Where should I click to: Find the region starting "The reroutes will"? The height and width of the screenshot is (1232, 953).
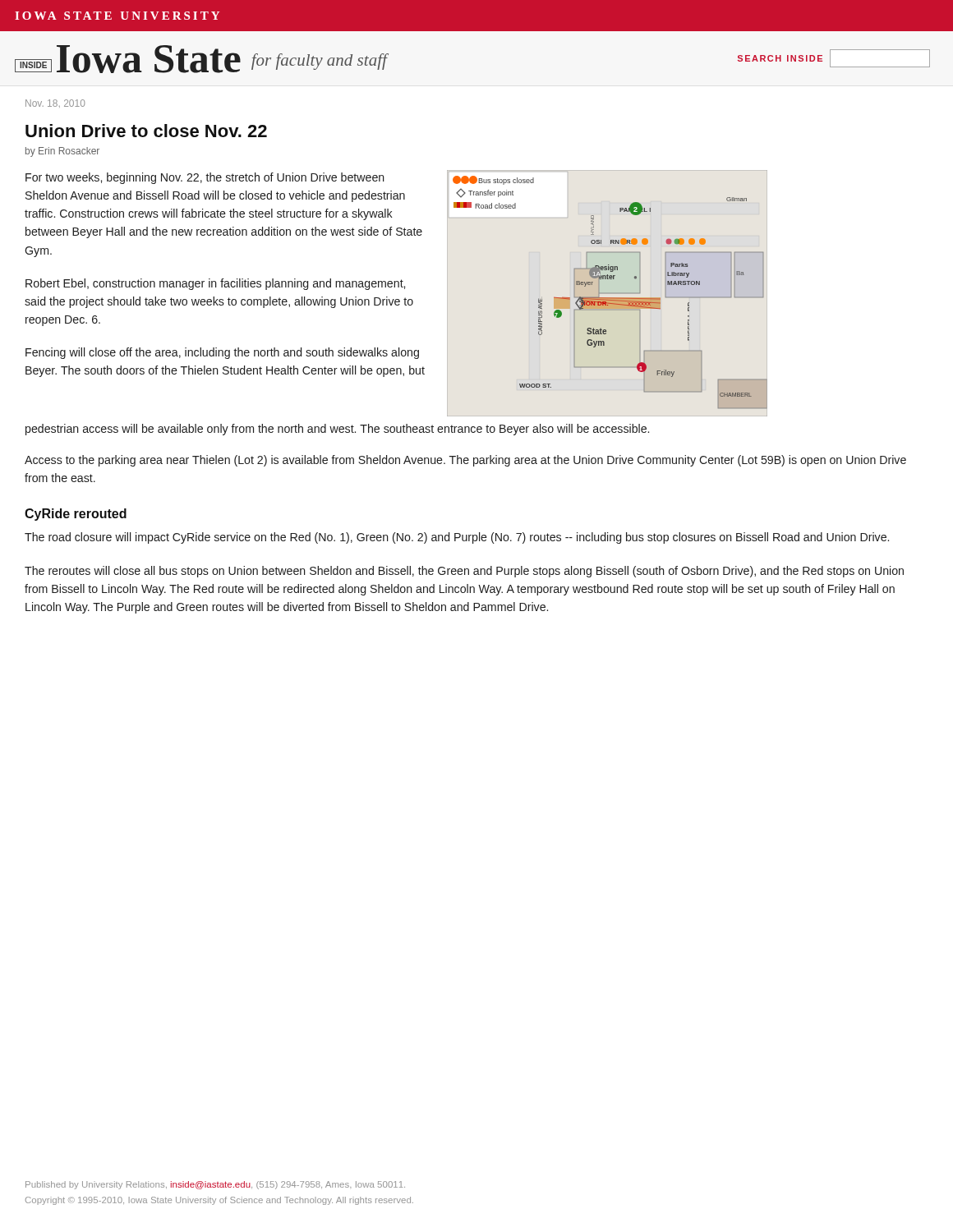click(x=465, y=589)
